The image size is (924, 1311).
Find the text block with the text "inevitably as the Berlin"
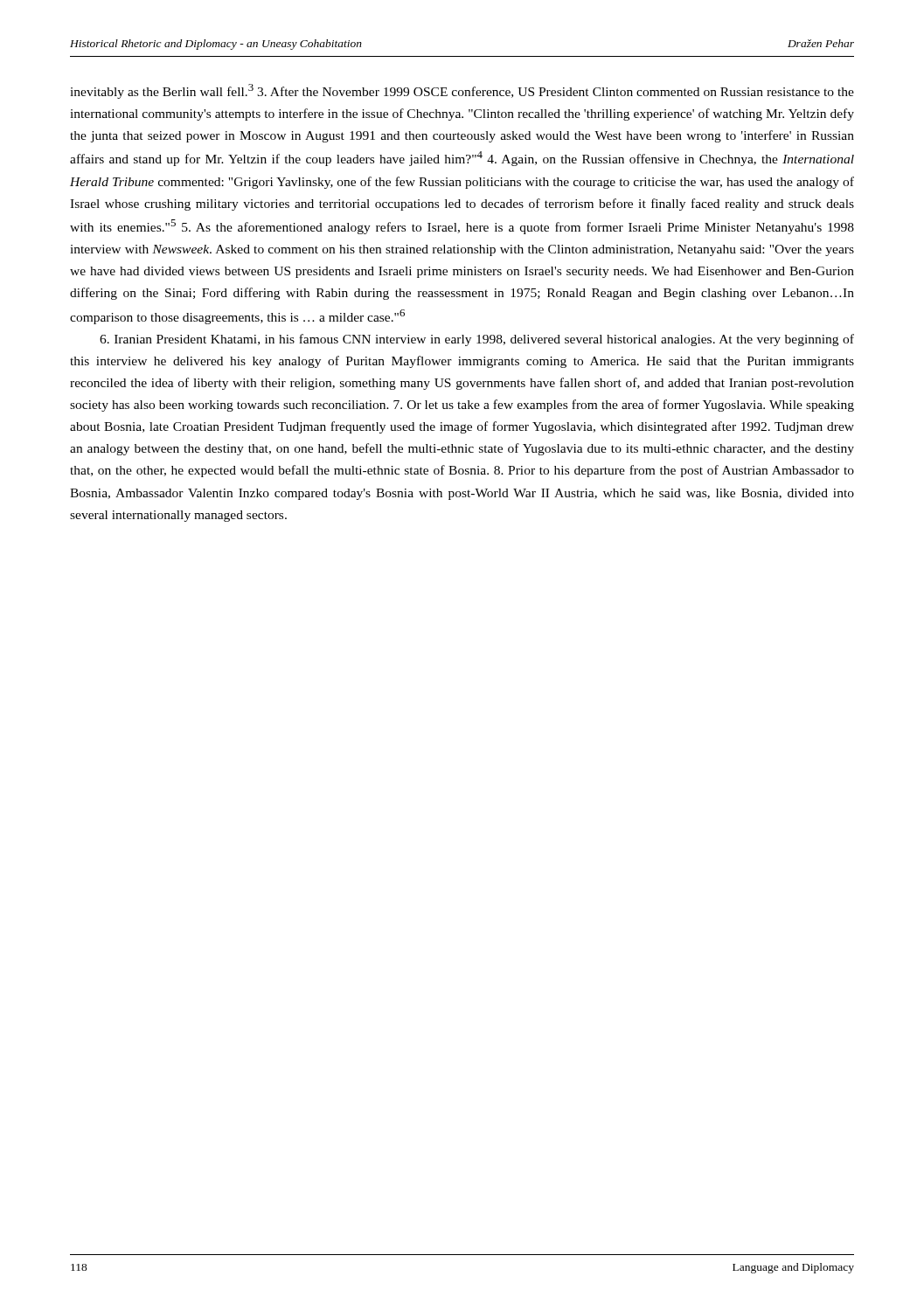[x=462, y=302]
